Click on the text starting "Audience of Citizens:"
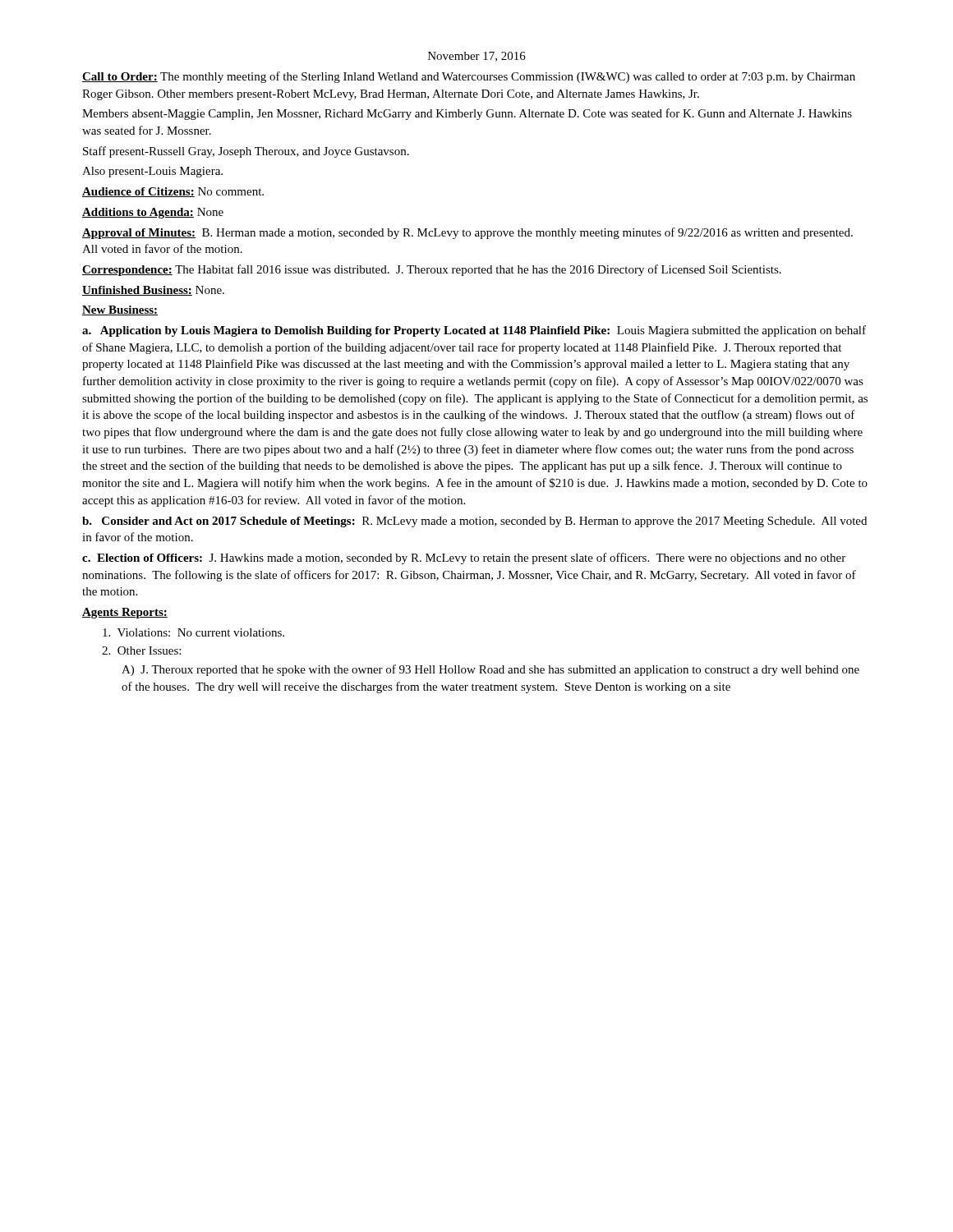 173,192
